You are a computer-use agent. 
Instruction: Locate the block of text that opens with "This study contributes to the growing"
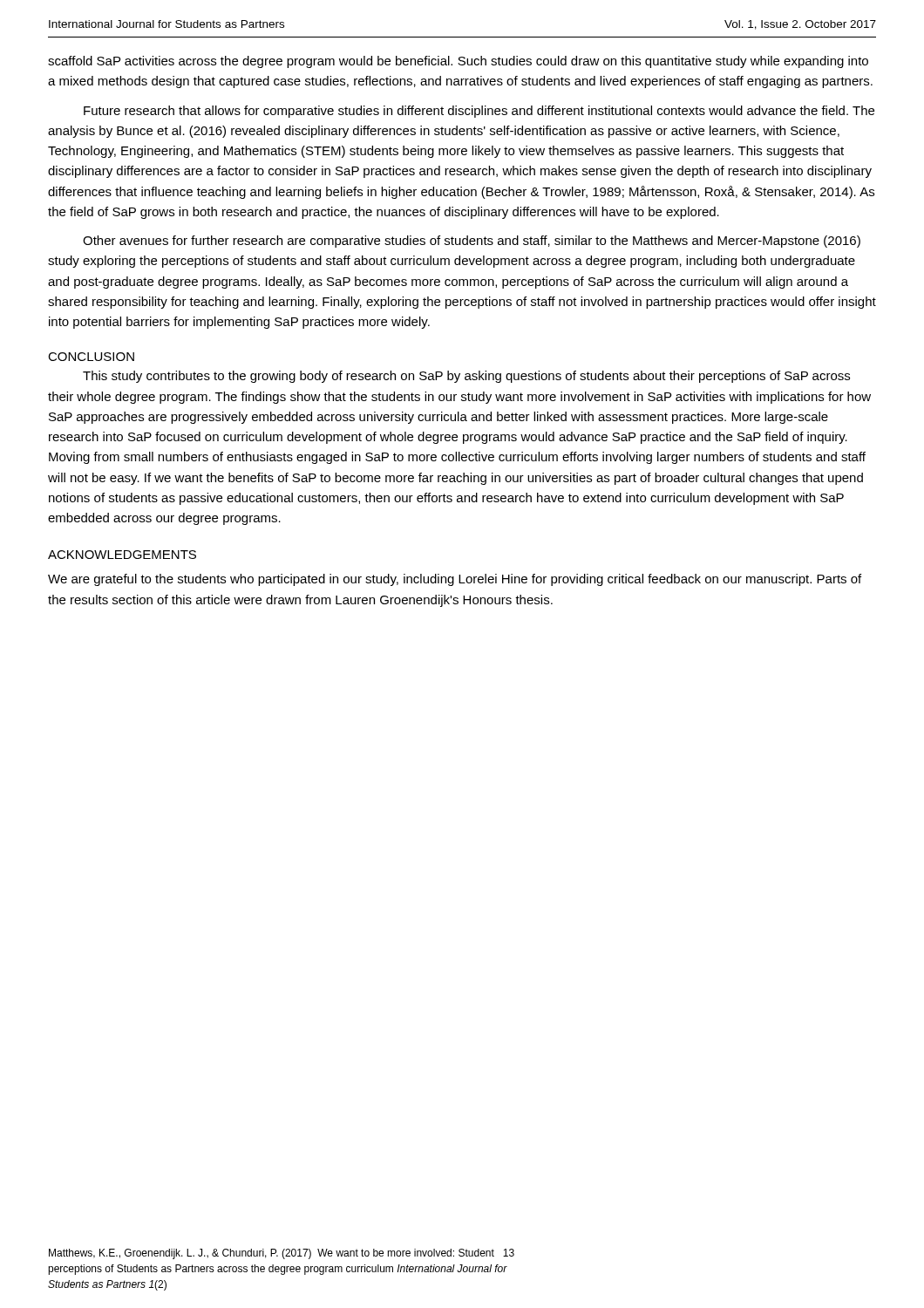(x=459, y=447)
